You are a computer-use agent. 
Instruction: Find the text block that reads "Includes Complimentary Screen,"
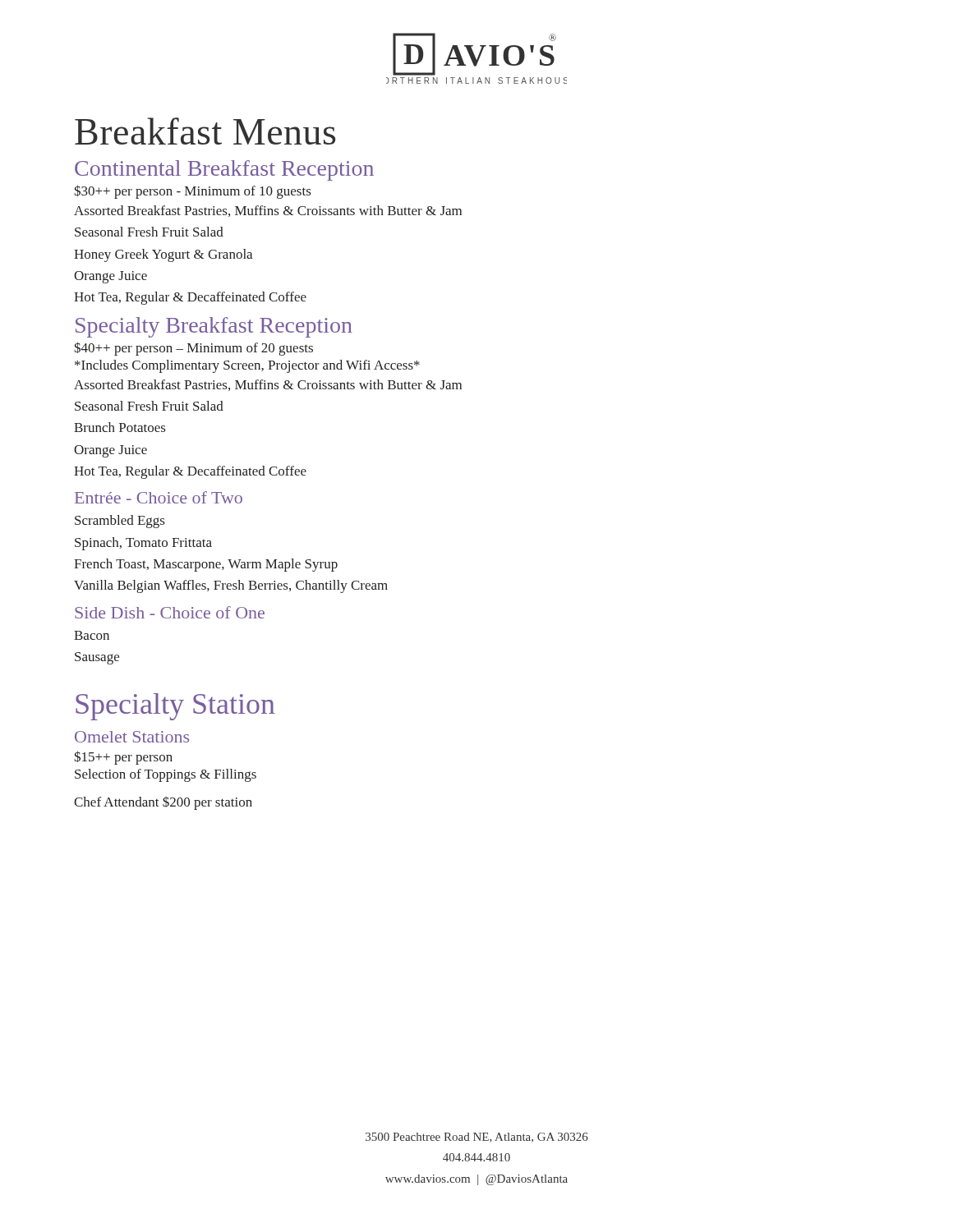(x=247, y=366)
